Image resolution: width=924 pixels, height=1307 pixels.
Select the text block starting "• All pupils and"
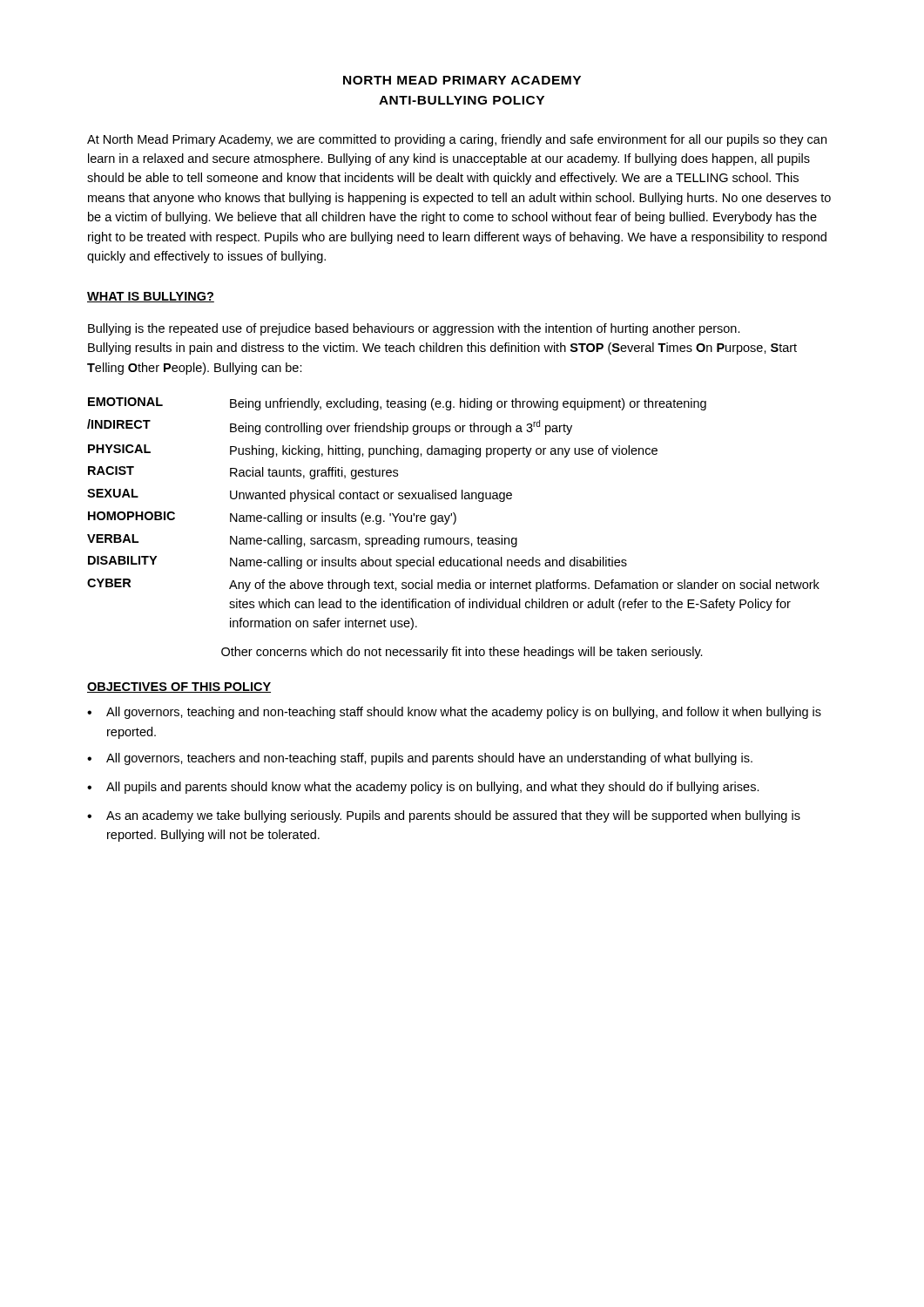tap(462, 788)
